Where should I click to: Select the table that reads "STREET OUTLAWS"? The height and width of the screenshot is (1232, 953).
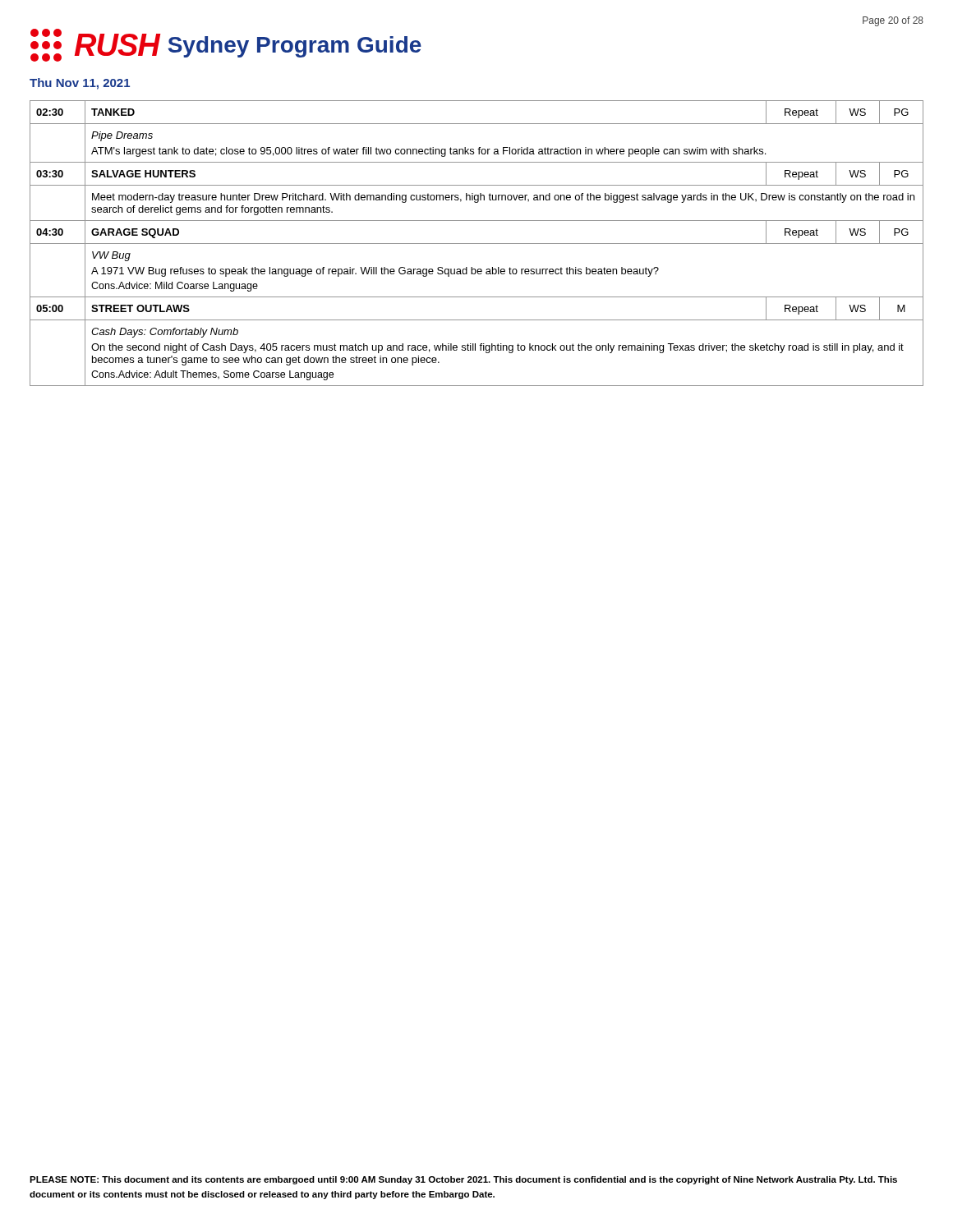[x=476, y=243]
